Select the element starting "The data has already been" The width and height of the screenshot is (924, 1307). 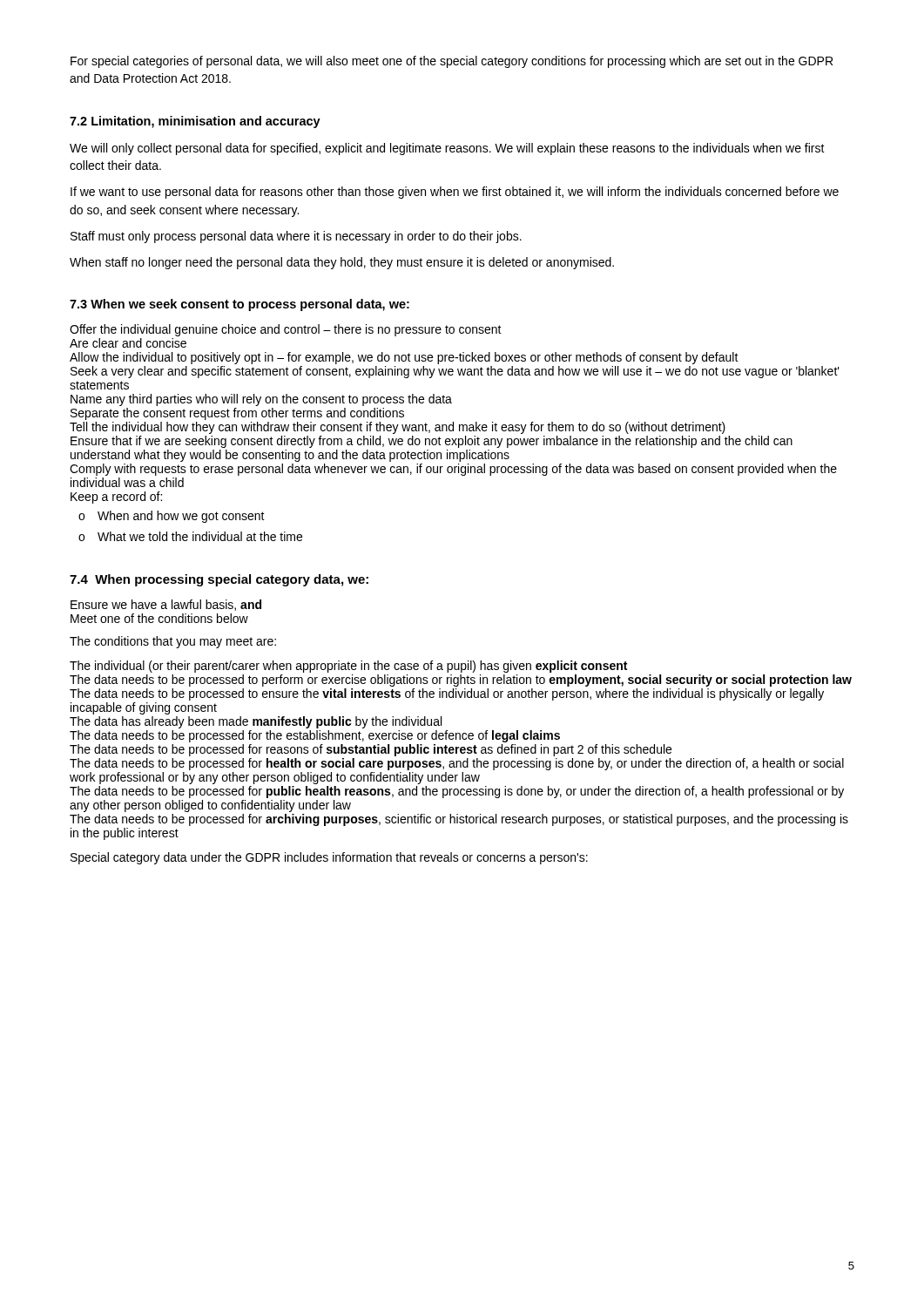462,722
